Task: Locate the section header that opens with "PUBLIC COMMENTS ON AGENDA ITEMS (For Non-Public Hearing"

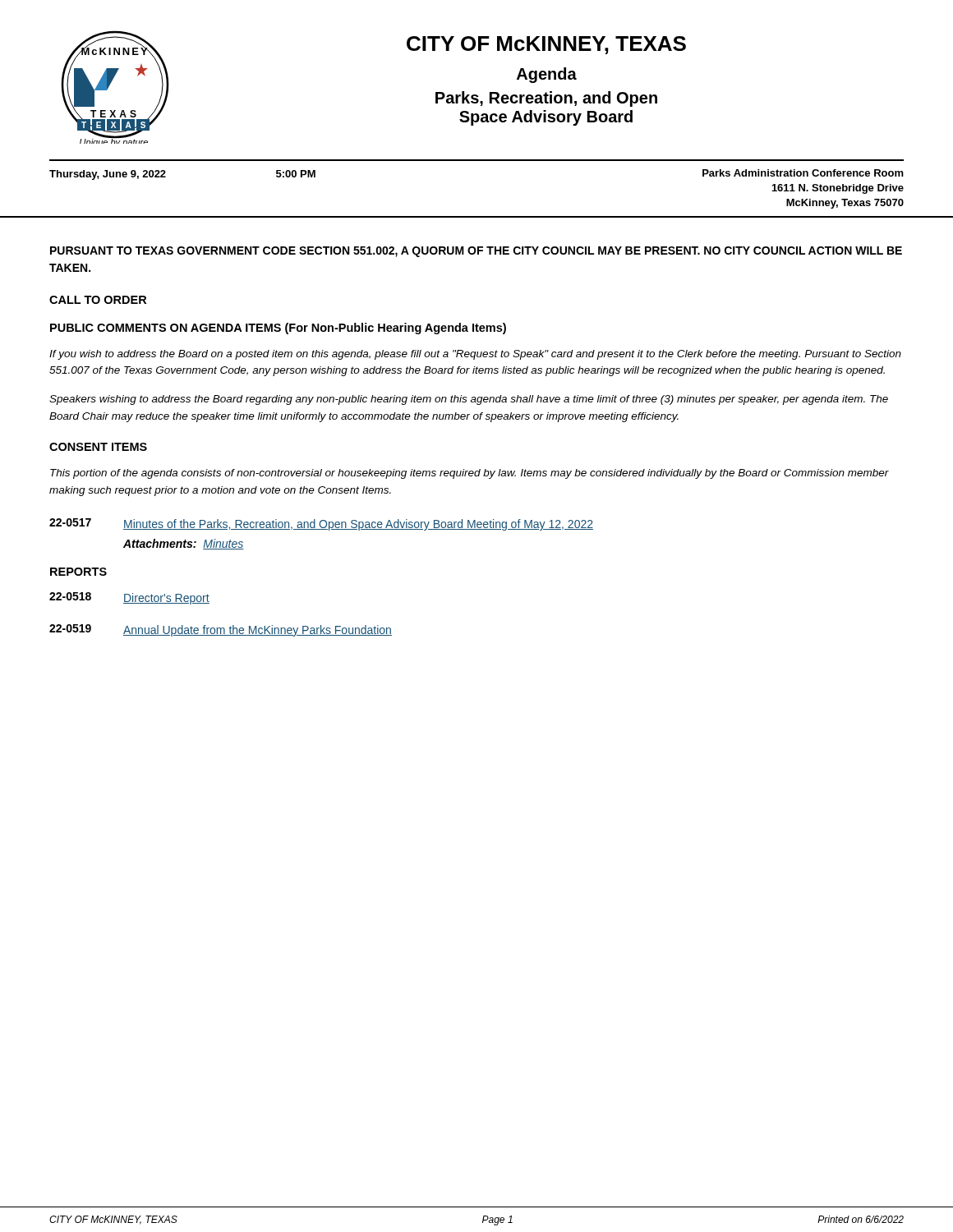Action: pos(278,327)
